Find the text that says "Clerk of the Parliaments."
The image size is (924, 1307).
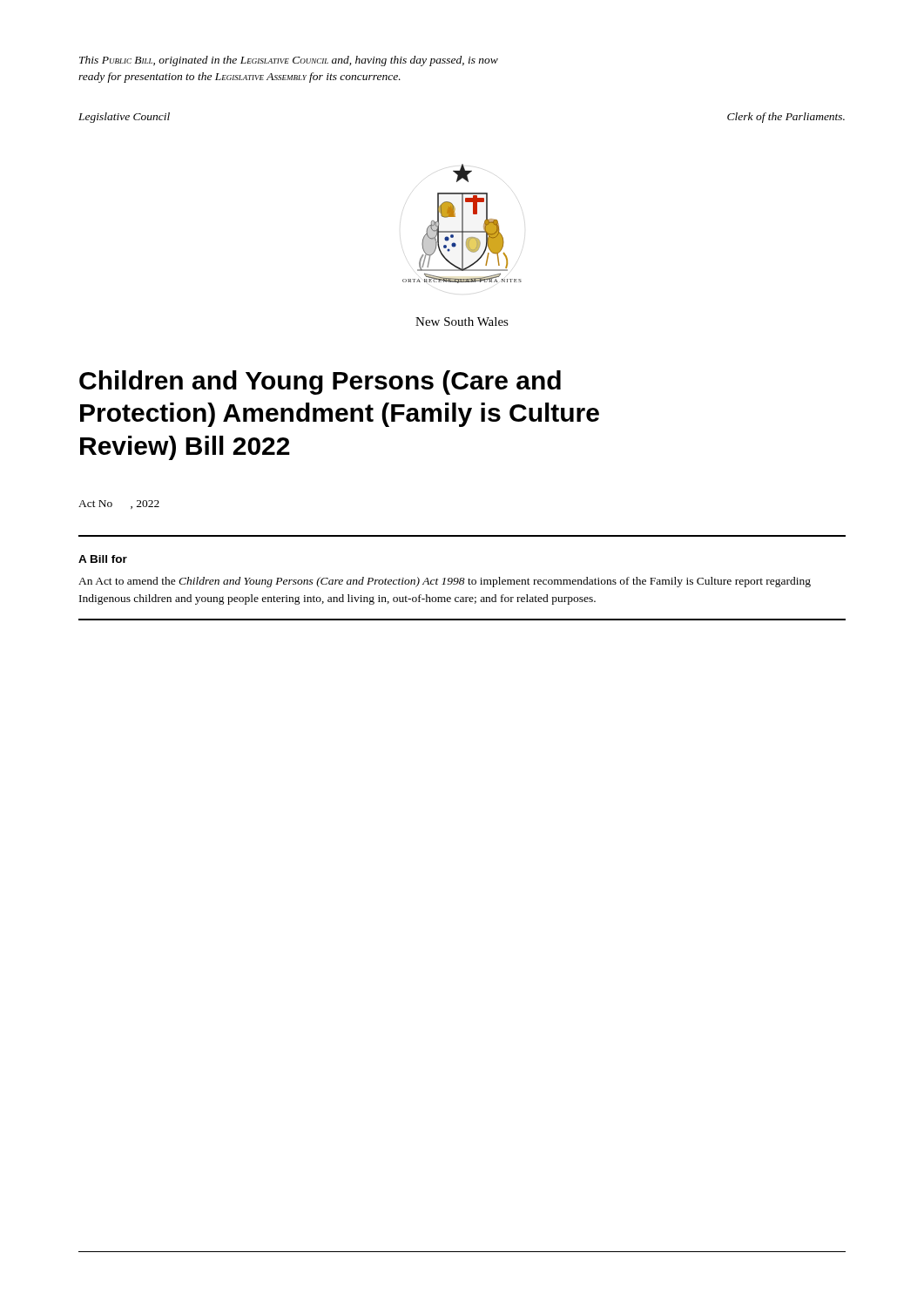click(x=786, y=116)
